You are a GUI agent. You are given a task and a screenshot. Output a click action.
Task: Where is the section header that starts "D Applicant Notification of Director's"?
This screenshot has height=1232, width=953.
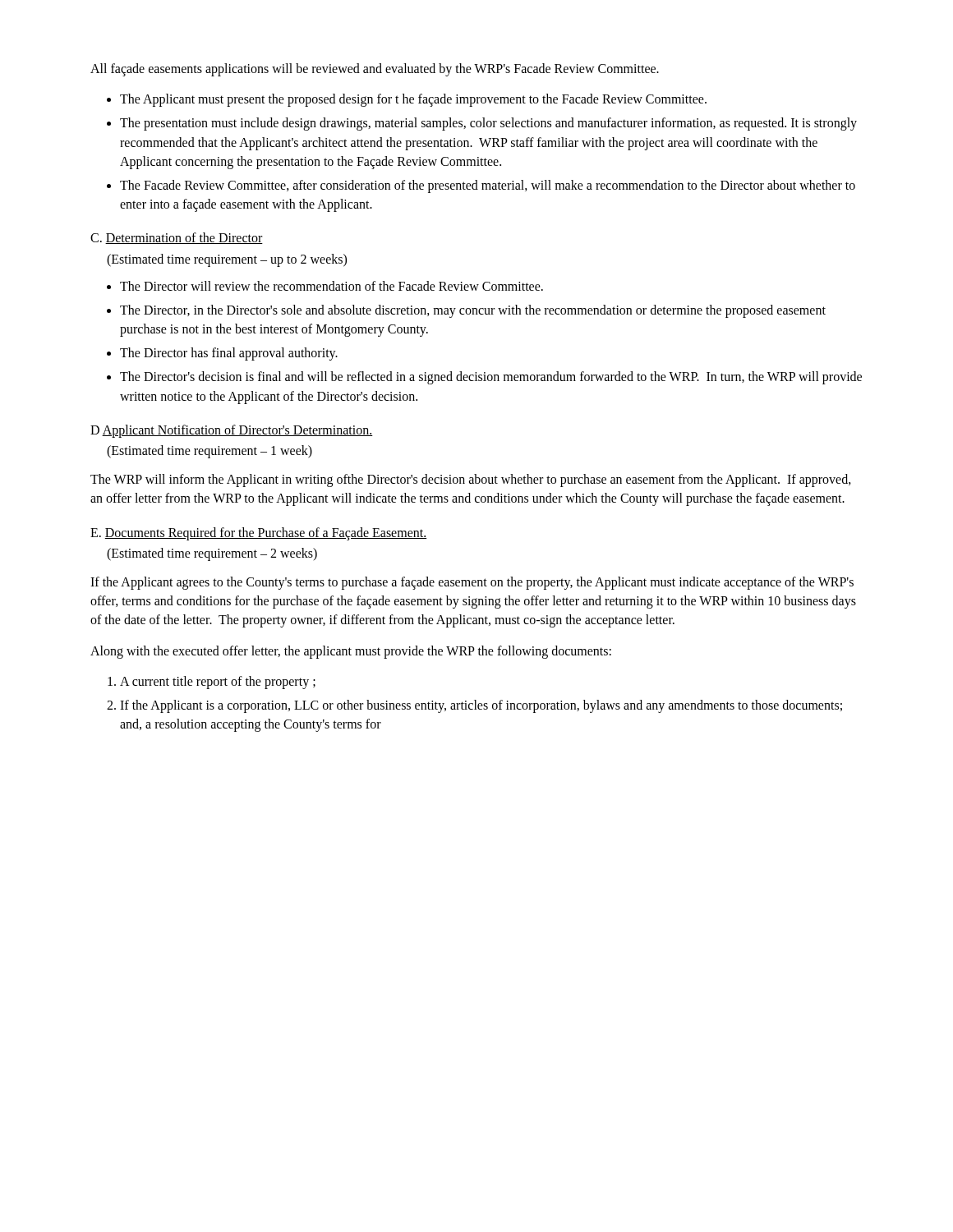(231, 430)
